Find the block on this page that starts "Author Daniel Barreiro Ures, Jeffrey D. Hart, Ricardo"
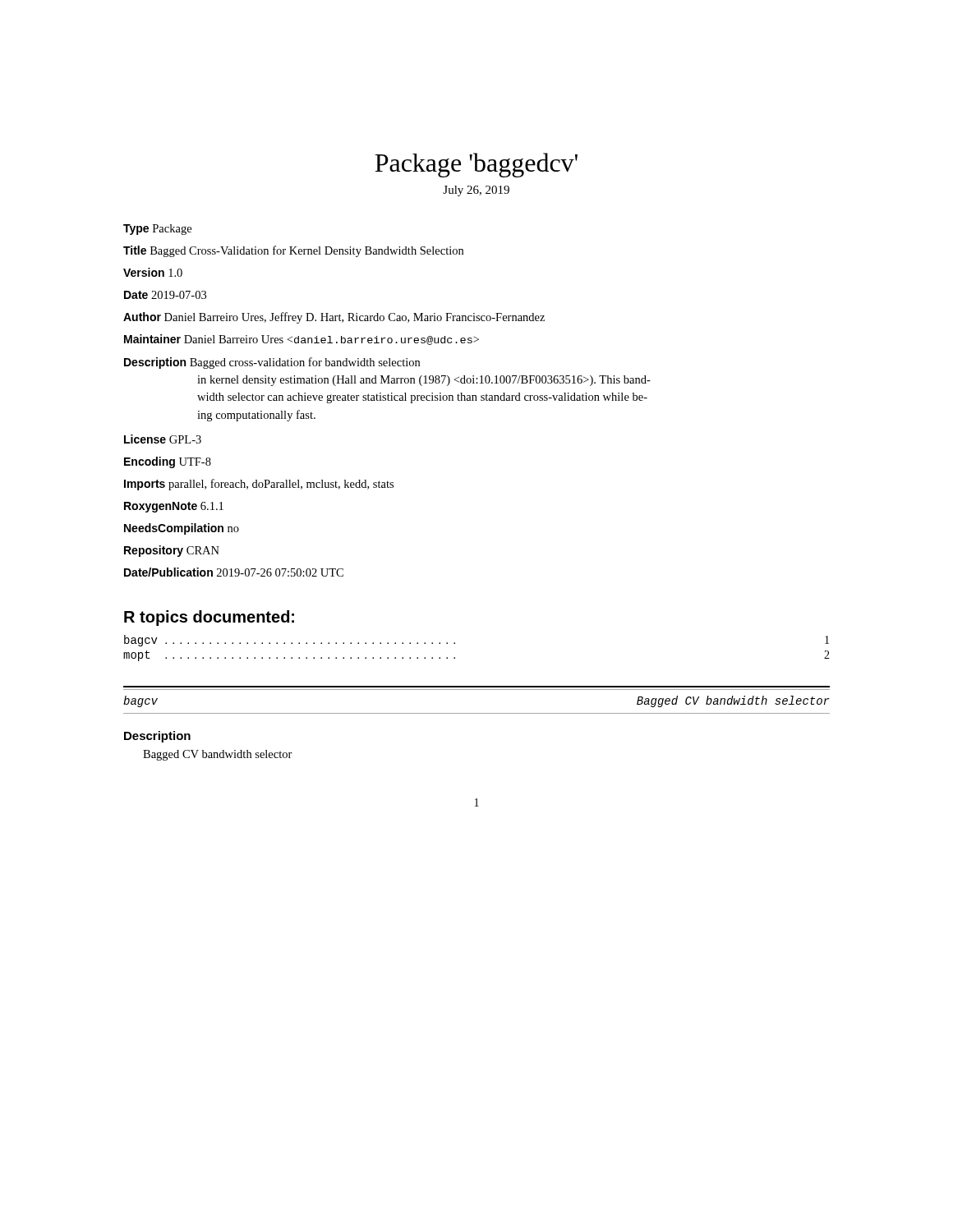Viewport: 953px width, 1232px height. (334, 317)
